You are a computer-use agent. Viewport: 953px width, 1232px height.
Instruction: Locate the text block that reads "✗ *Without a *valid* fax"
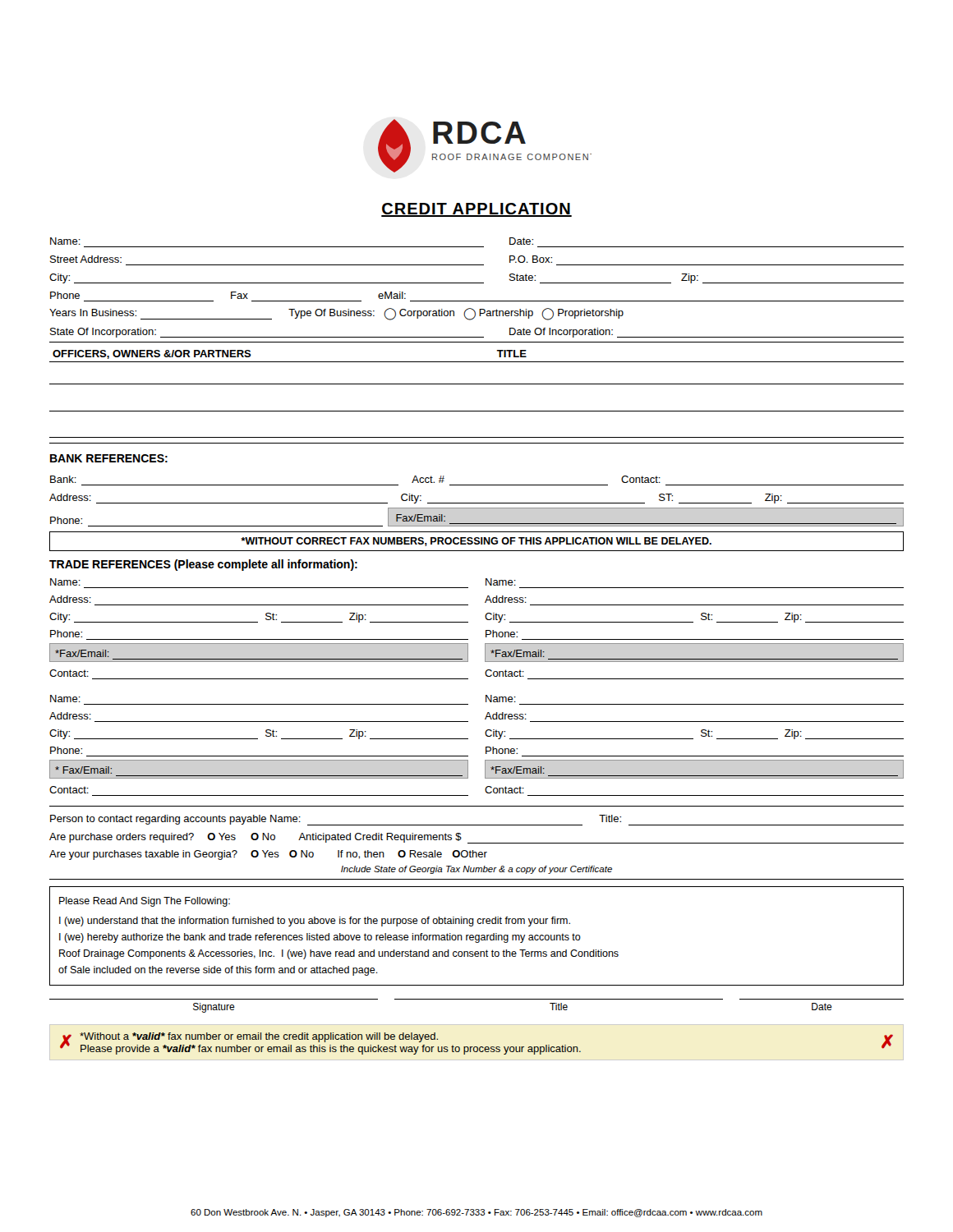pyautogui.click(x=476, y=1042)
